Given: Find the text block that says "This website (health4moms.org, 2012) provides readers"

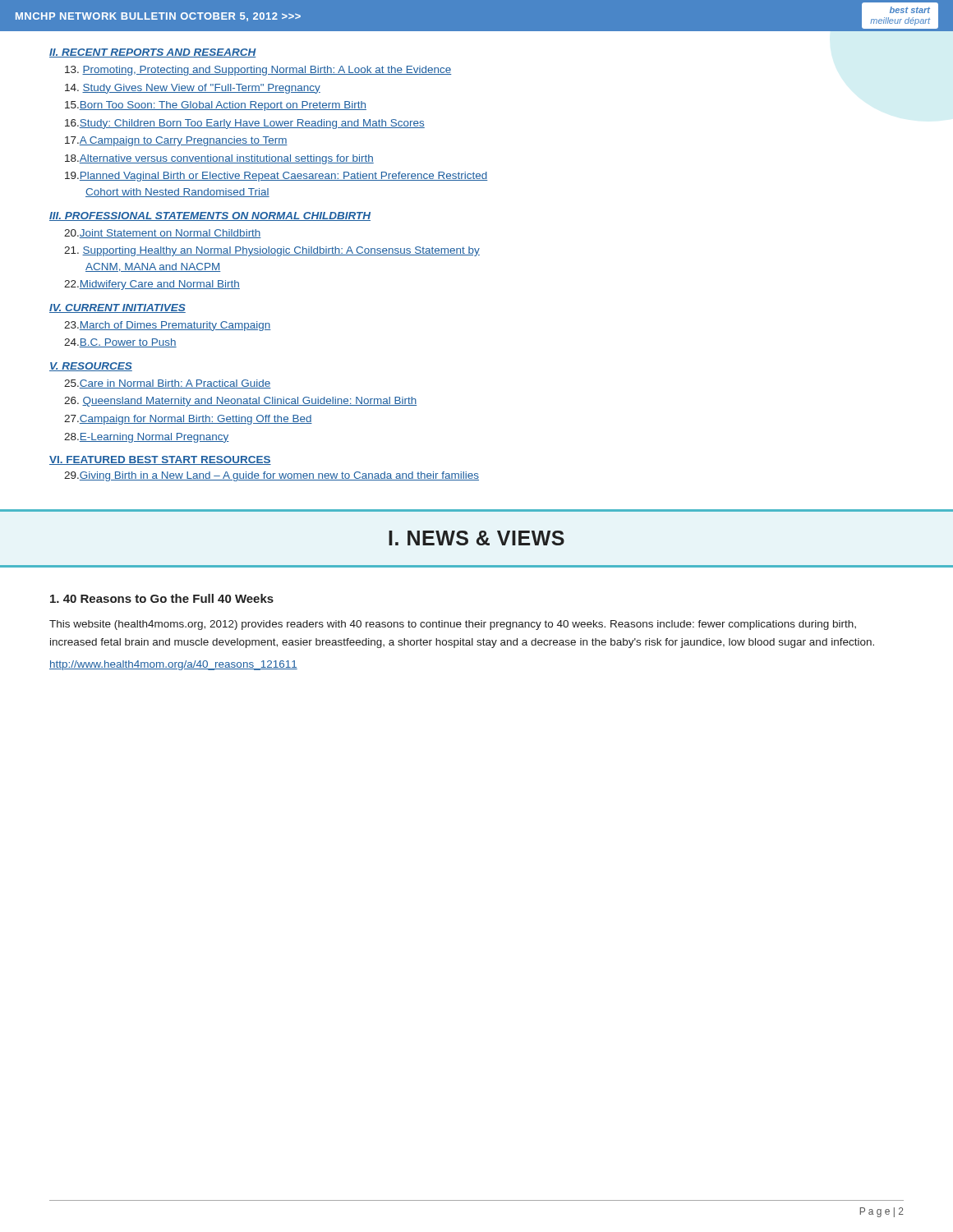Looking at the screenshot, I should (462, 633).
